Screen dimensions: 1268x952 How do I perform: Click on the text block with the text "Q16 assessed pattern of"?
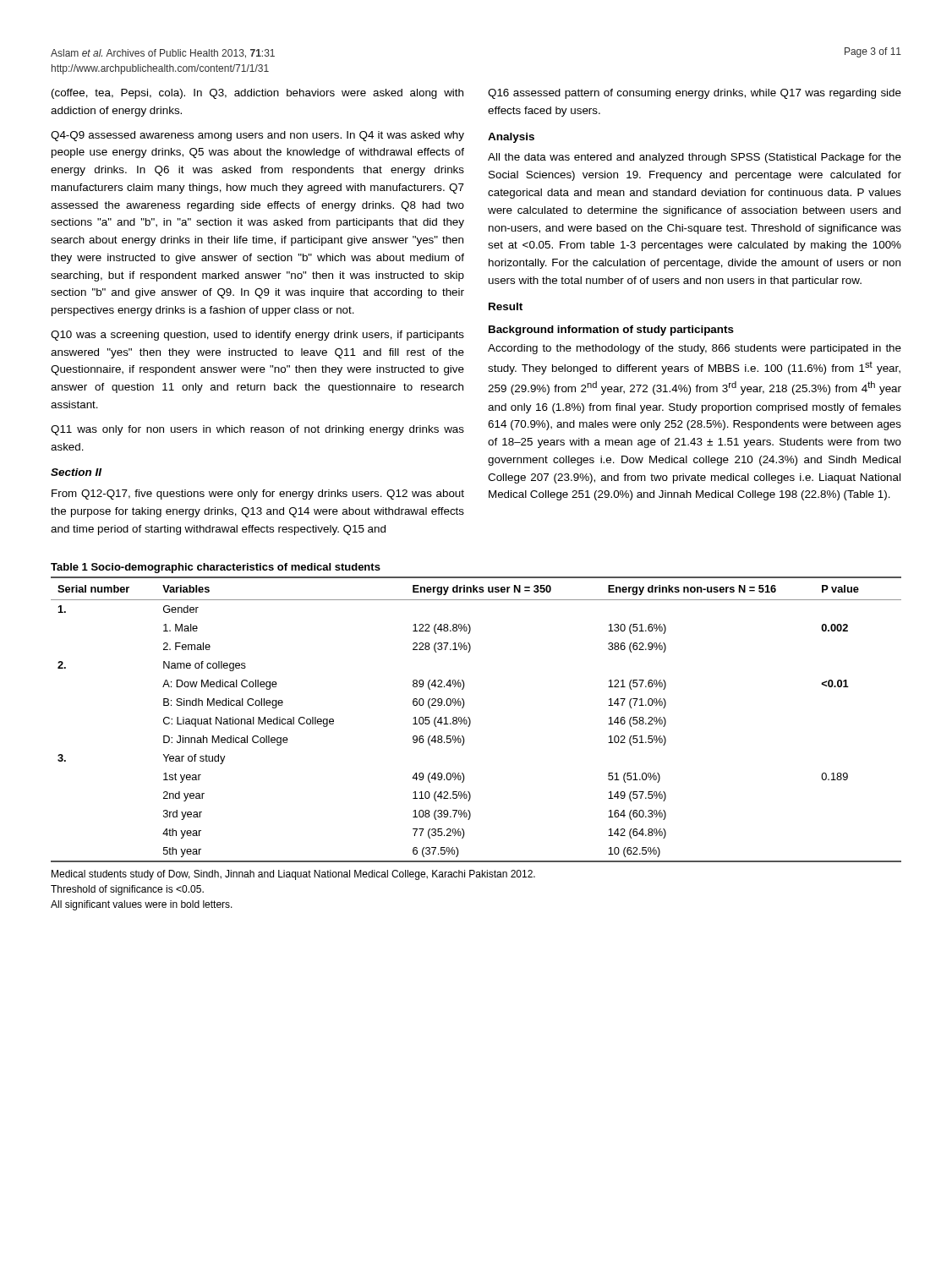tap(695, 102)
